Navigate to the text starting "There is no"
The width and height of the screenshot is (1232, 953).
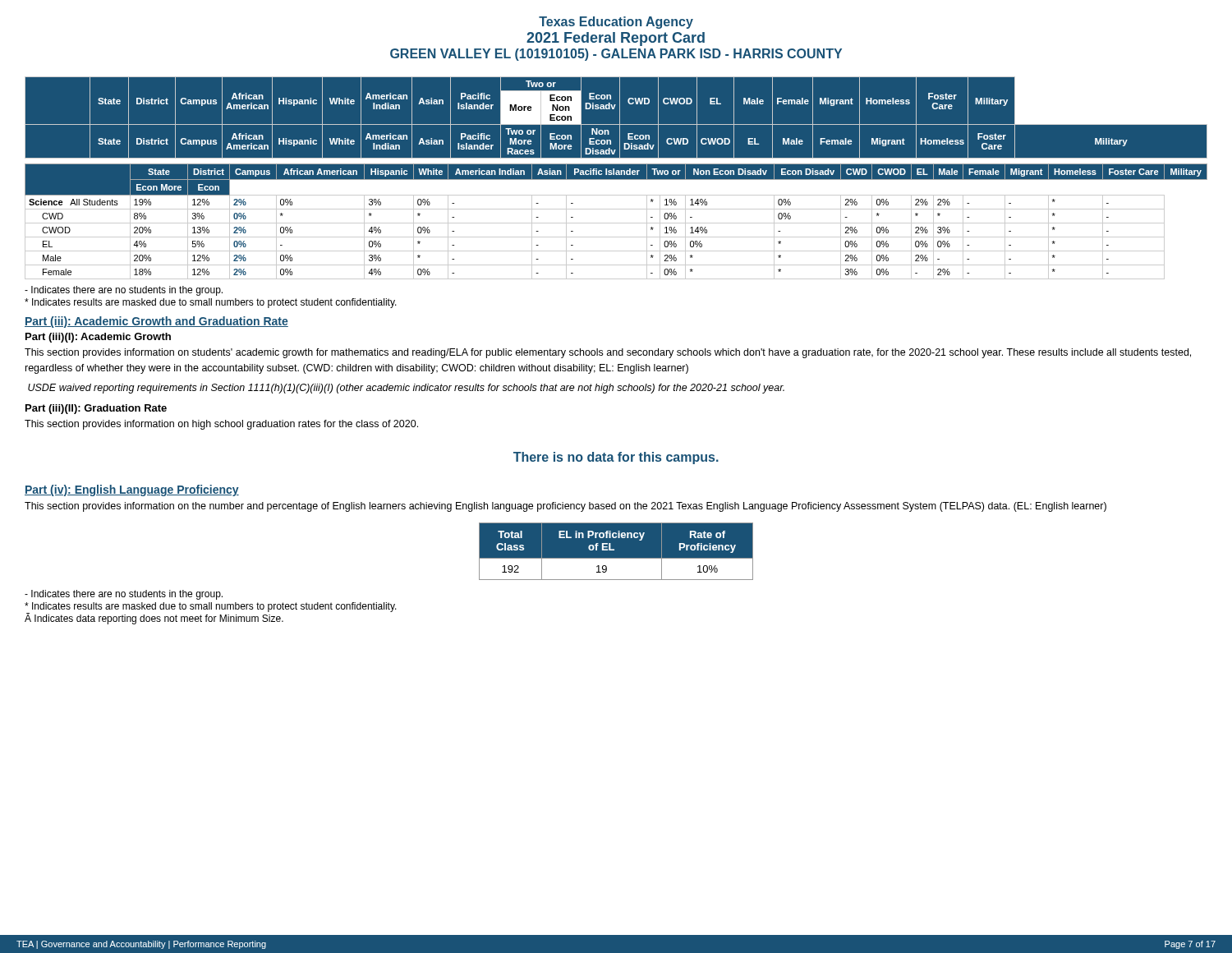point(616,457)
